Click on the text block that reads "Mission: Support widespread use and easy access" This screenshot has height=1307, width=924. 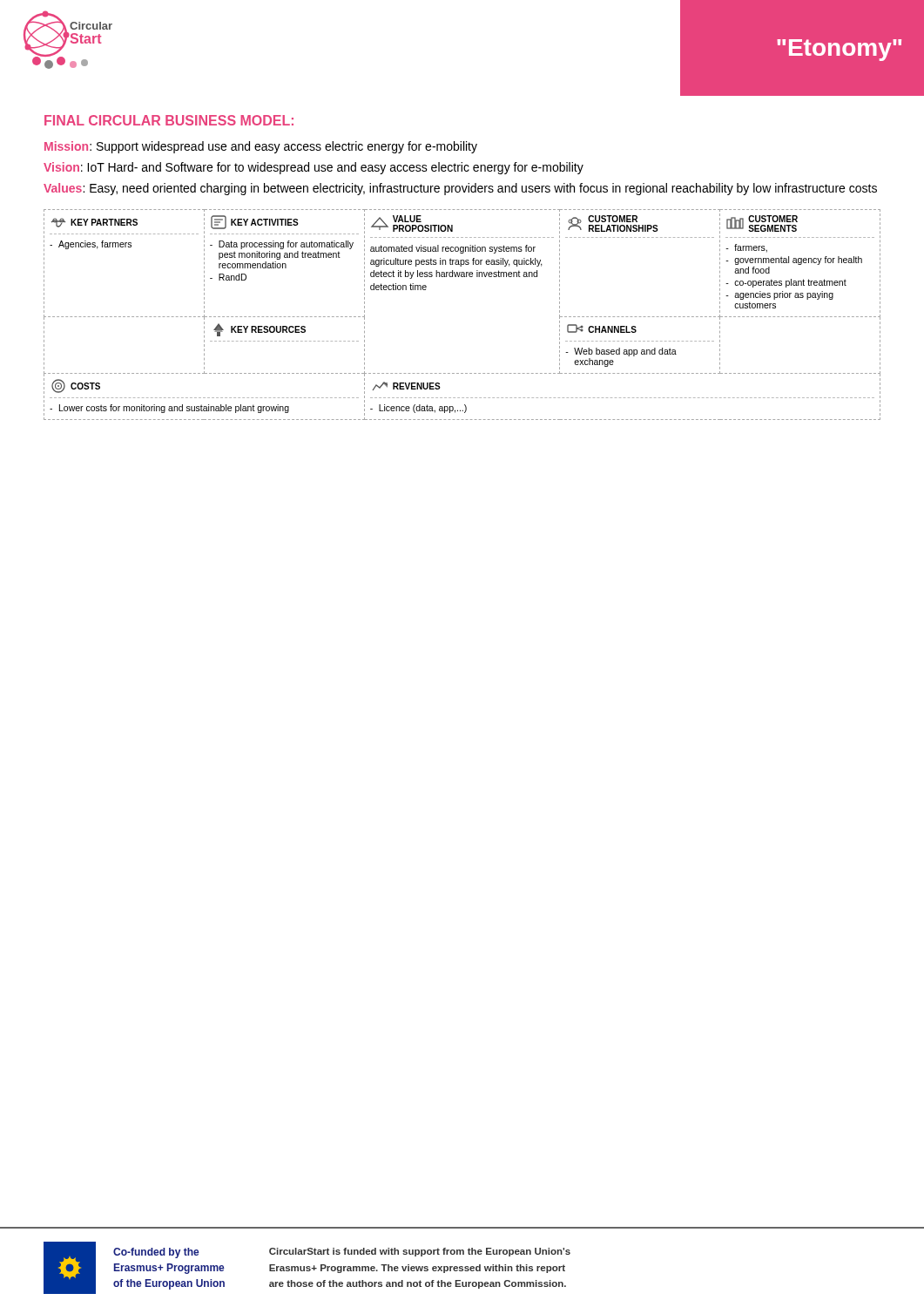[260, 146]
